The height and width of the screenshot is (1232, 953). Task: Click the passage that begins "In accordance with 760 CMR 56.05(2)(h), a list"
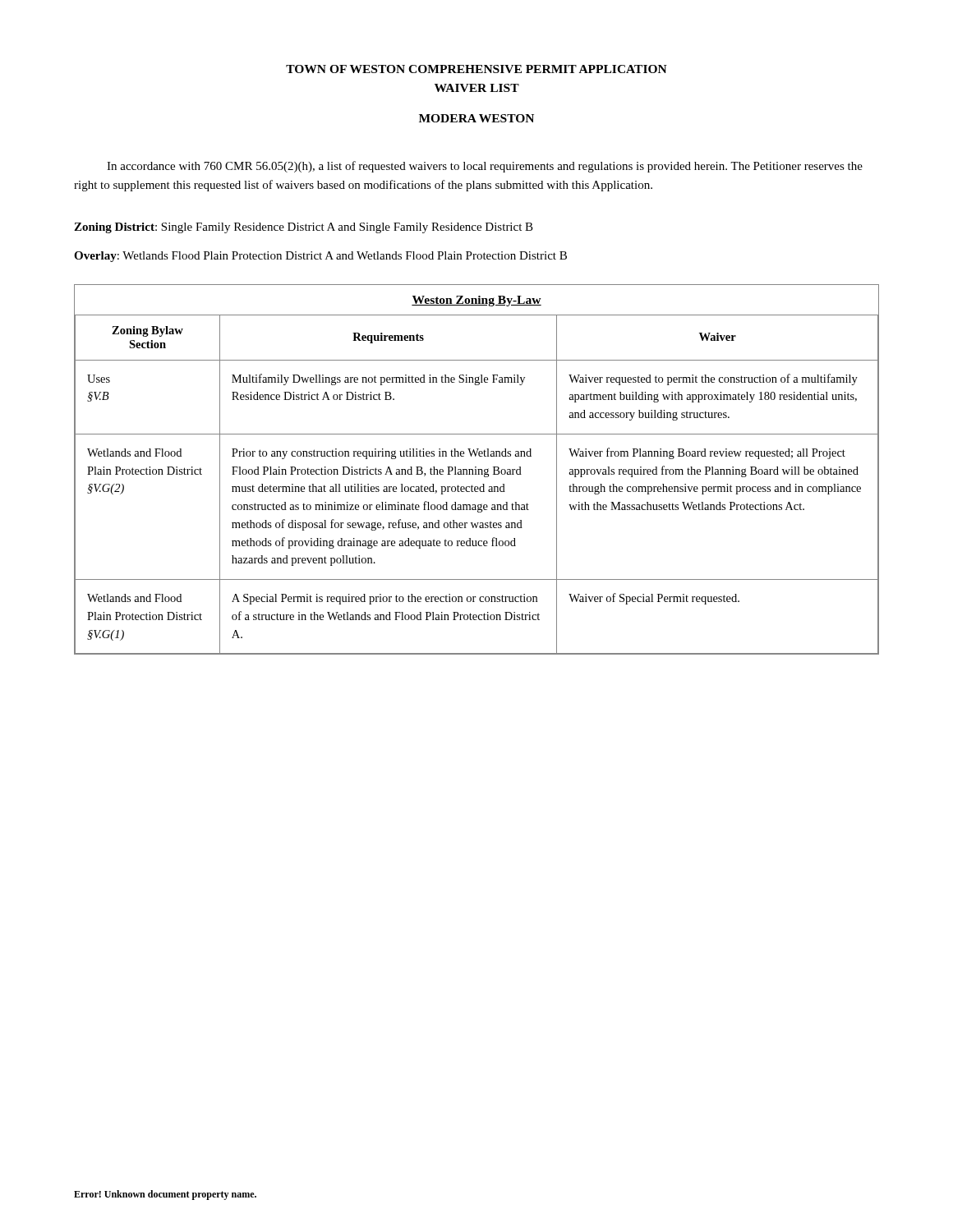coord(468,175)
